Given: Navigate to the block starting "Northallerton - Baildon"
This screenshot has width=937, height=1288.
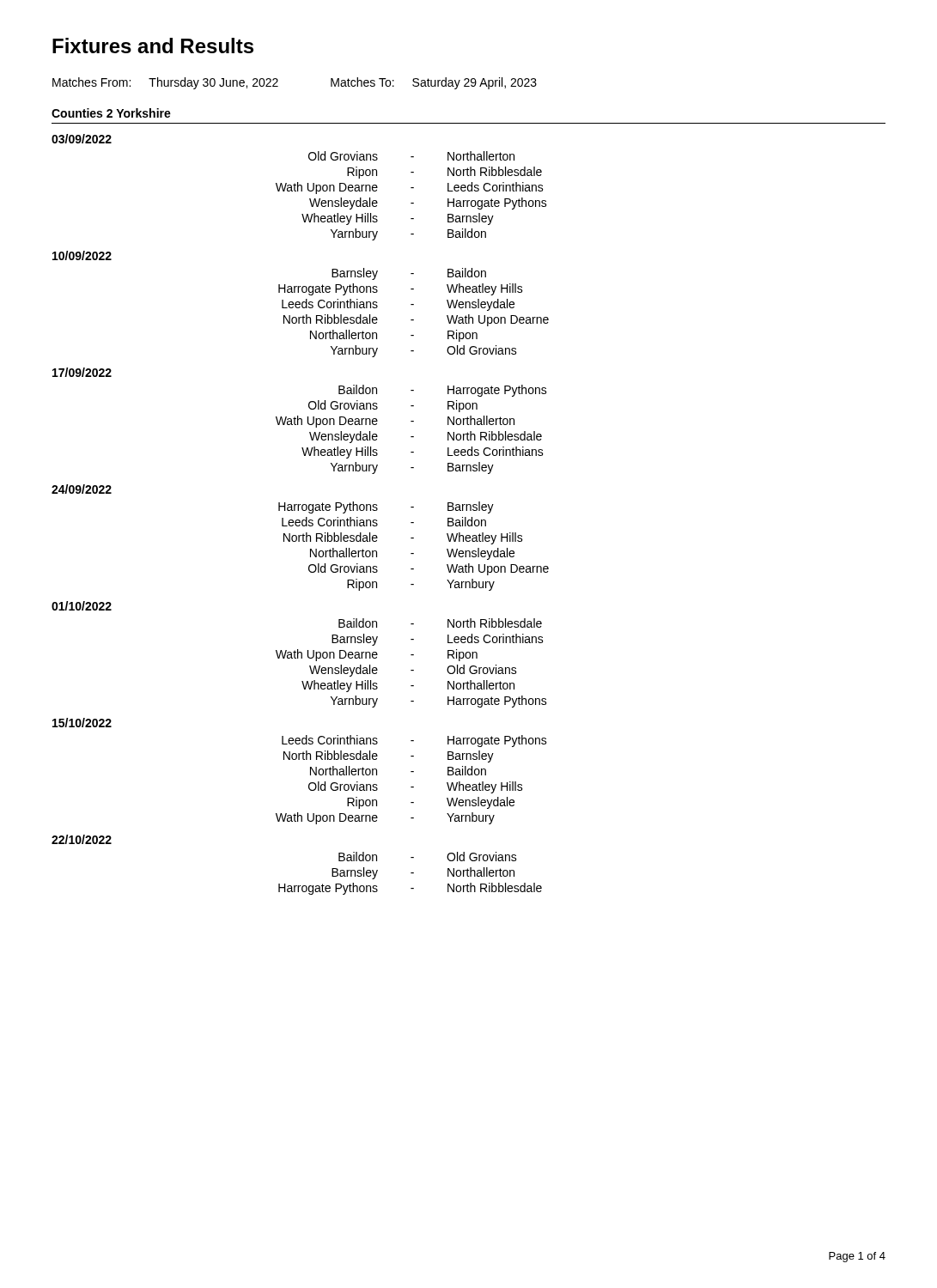Looking at the screenshot, I should pyautogui.click(x=421, y=771).
